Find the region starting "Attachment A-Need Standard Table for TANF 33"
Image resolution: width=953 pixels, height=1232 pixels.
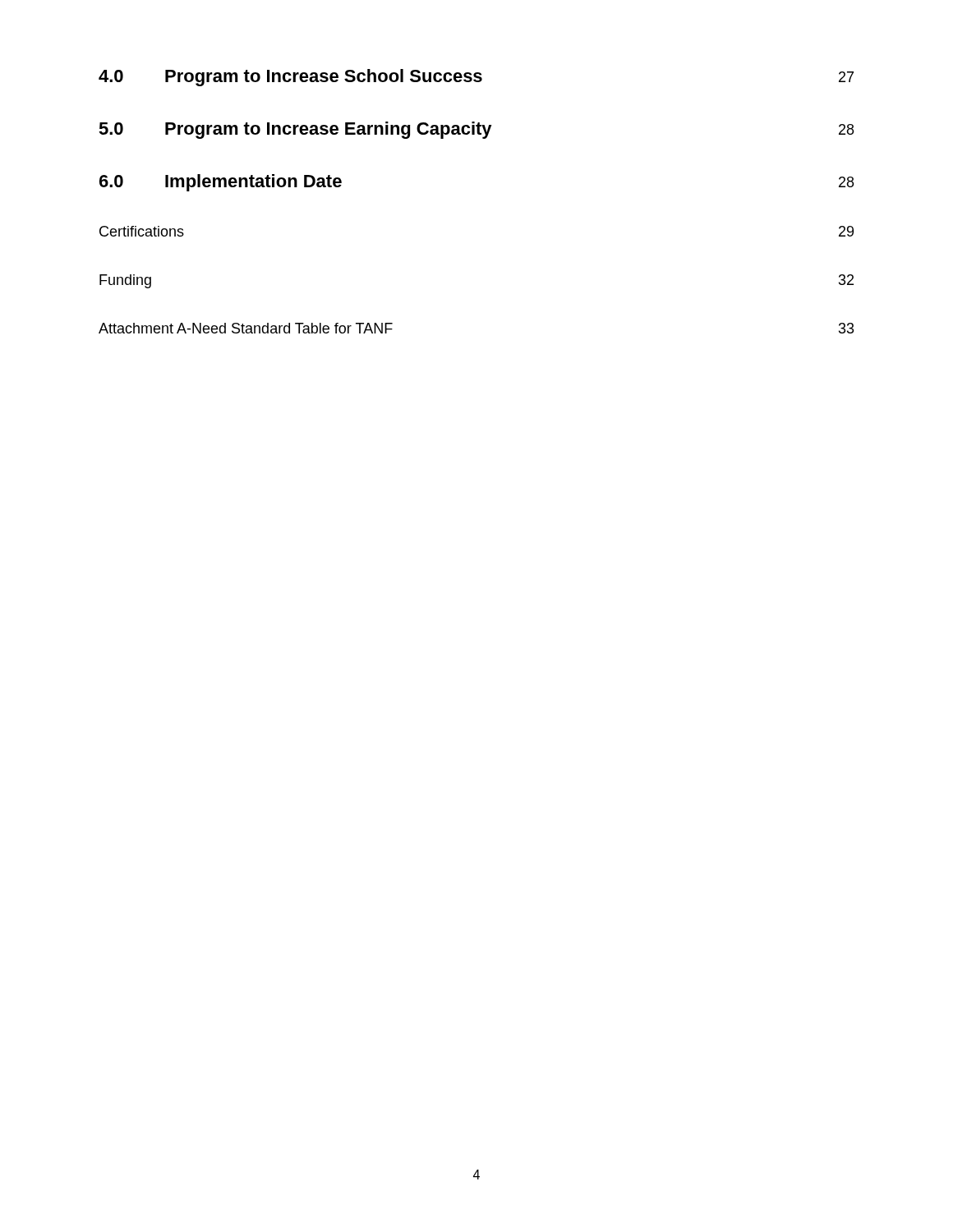(243, 328)
